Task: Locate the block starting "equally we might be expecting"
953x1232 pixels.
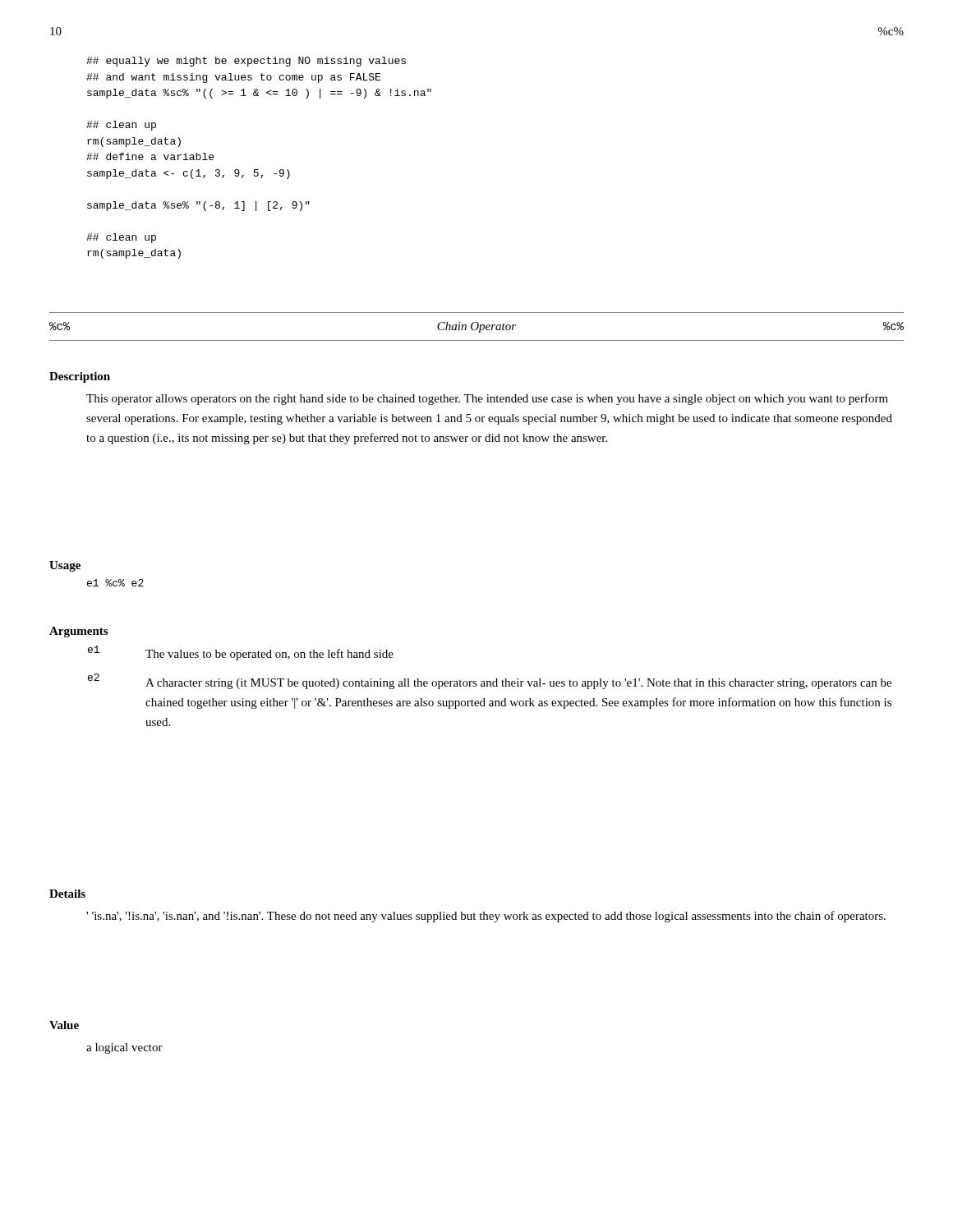Action: (x=246, y=62)
